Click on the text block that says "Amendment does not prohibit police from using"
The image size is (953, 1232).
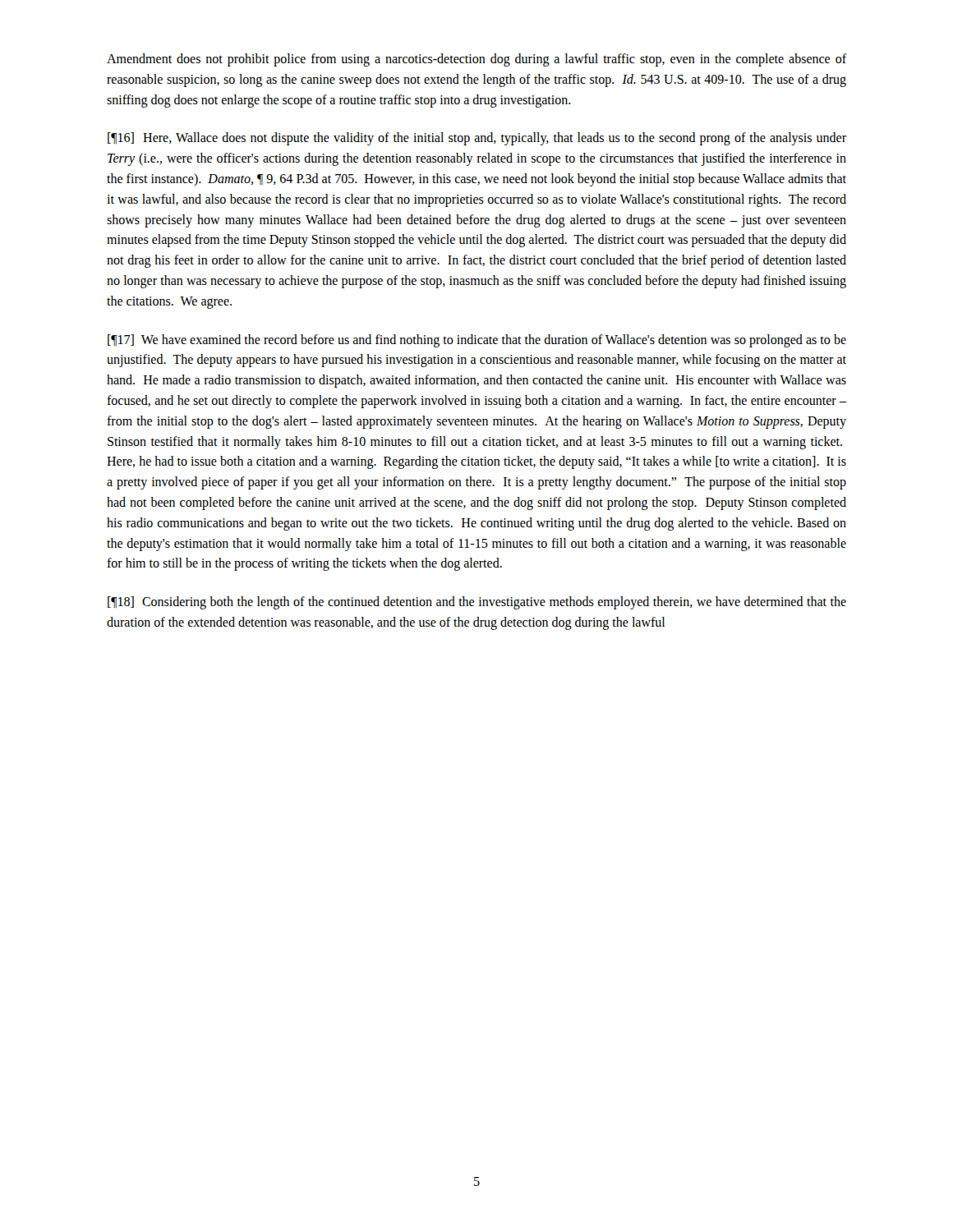coord(476,79)
